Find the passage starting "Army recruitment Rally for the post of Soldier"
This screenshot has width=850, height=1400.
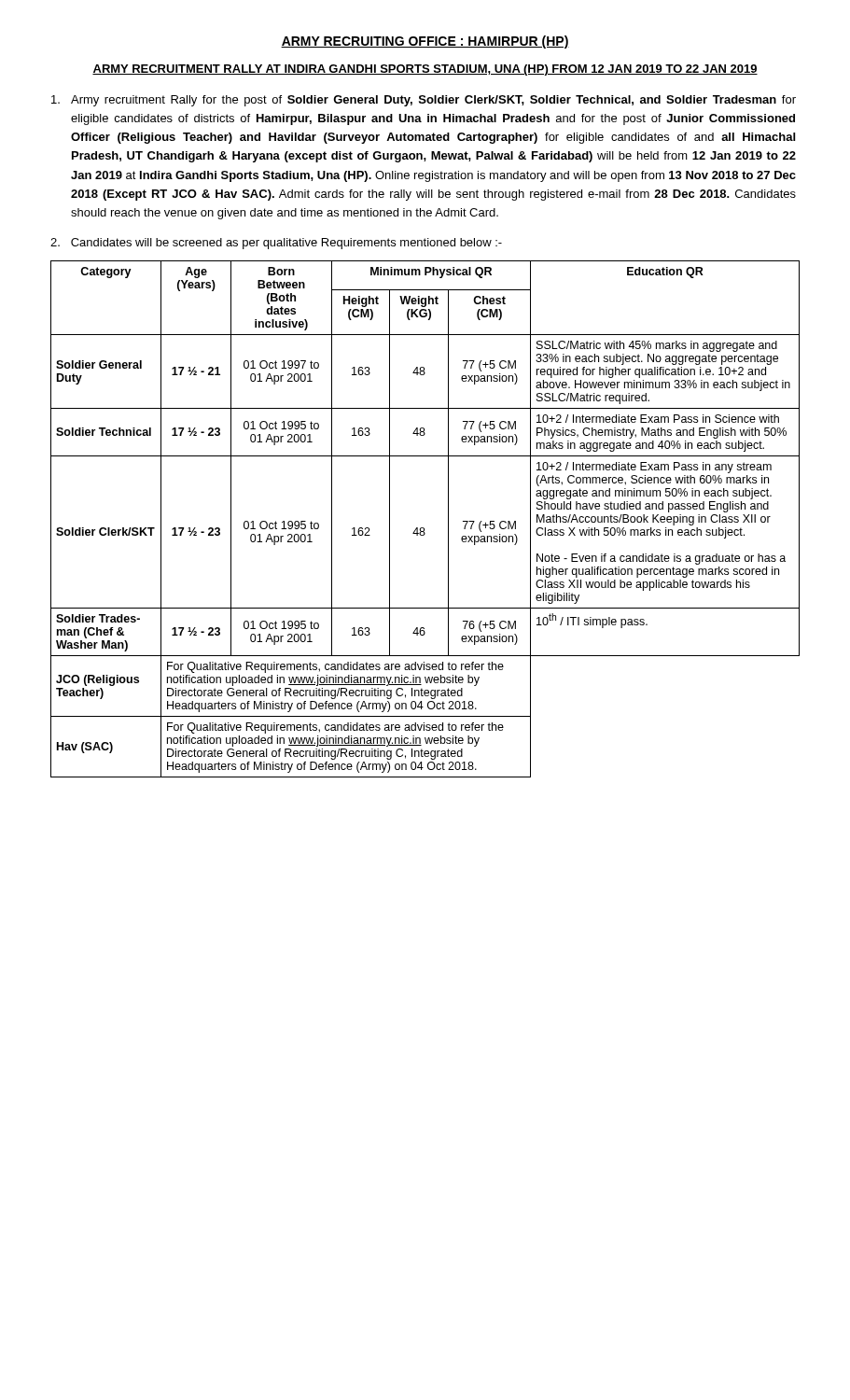click(423, 156)
